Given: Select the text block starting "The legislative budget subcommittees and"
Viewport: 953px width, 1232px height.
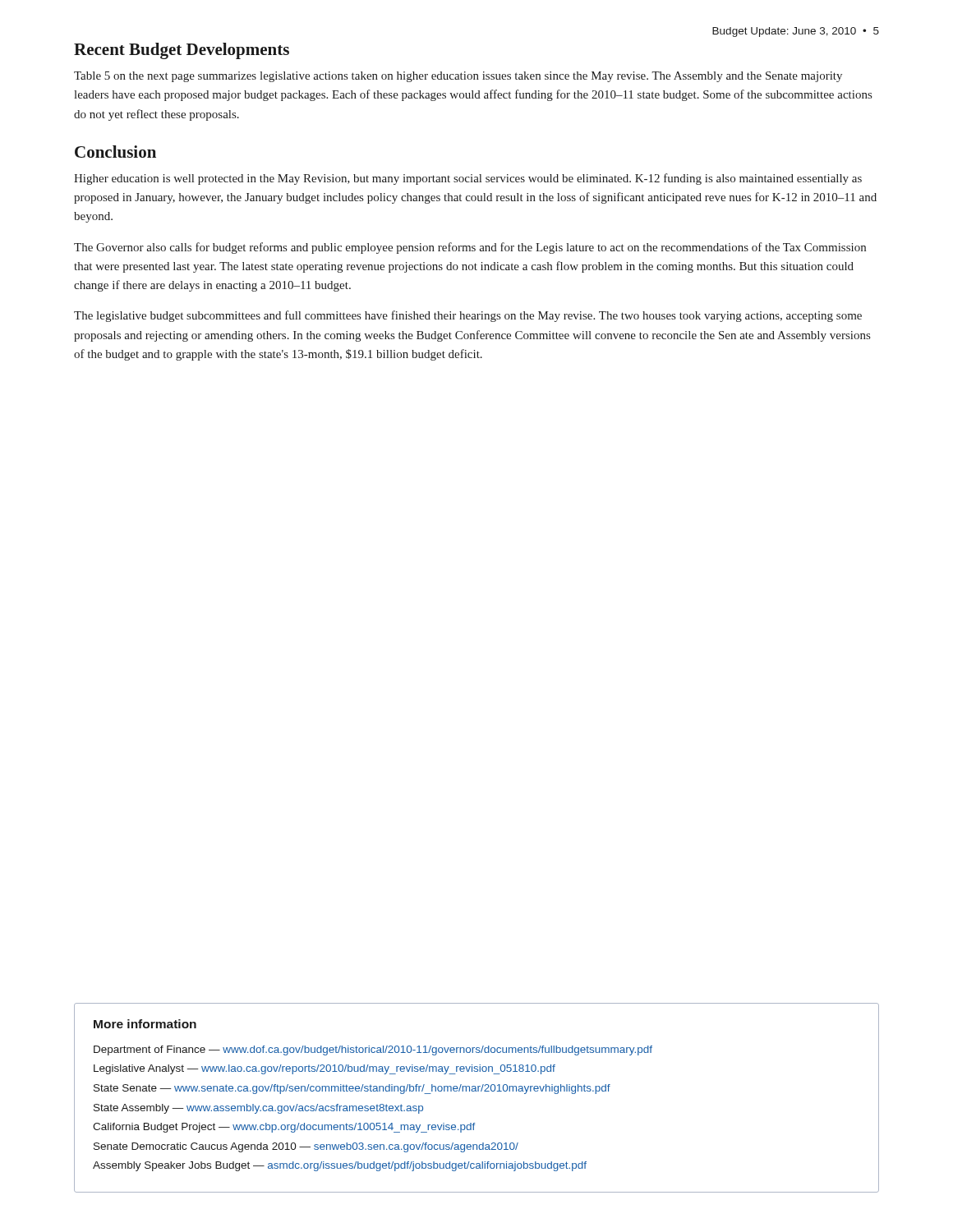Looking at the screenshot, I should 472,335.
